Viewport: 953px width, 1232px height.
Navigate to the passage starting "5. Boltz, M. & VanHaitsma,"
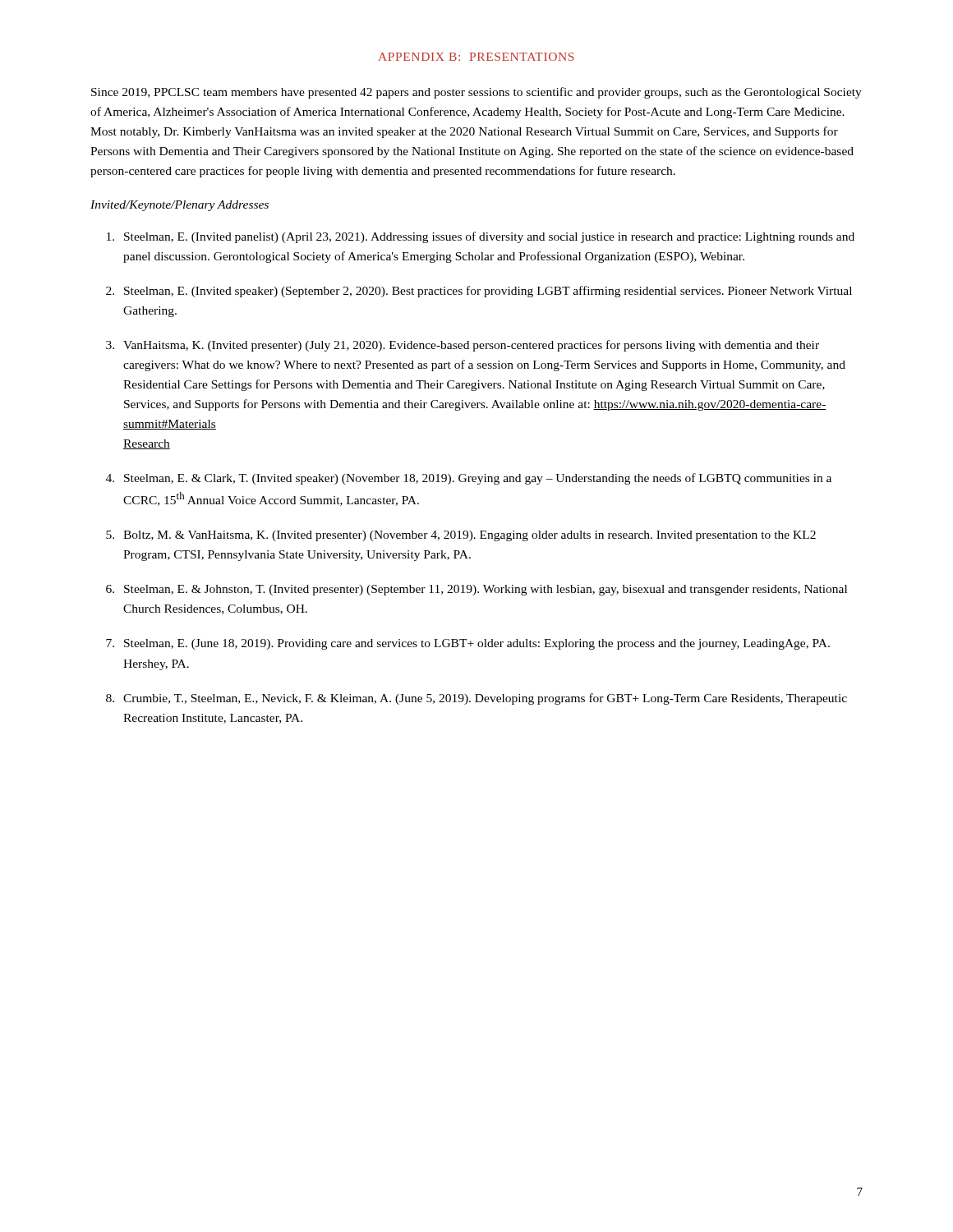tap(476, 545)
